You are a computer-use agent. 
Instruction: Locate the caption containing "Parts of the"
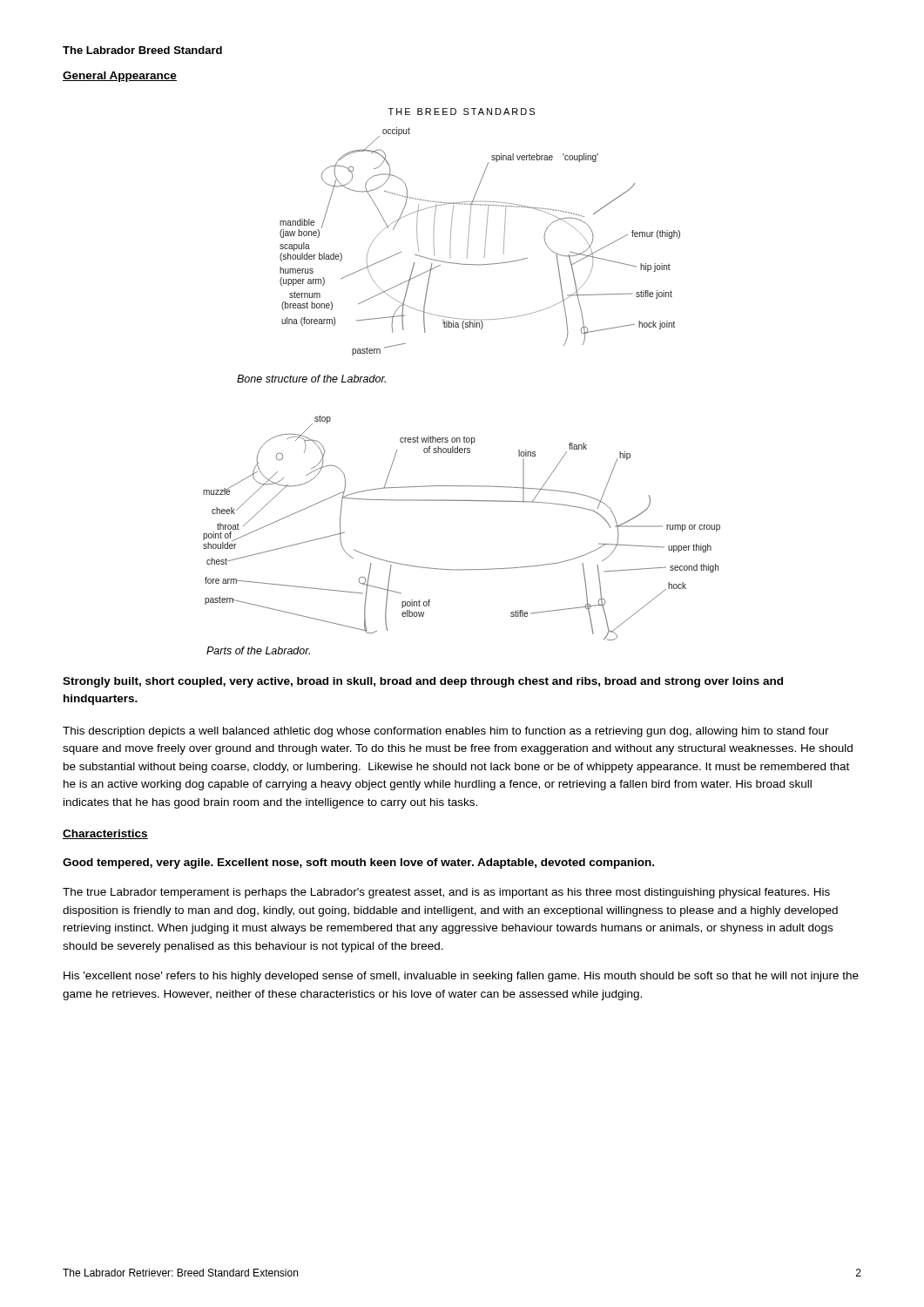(x=259, y=651)
